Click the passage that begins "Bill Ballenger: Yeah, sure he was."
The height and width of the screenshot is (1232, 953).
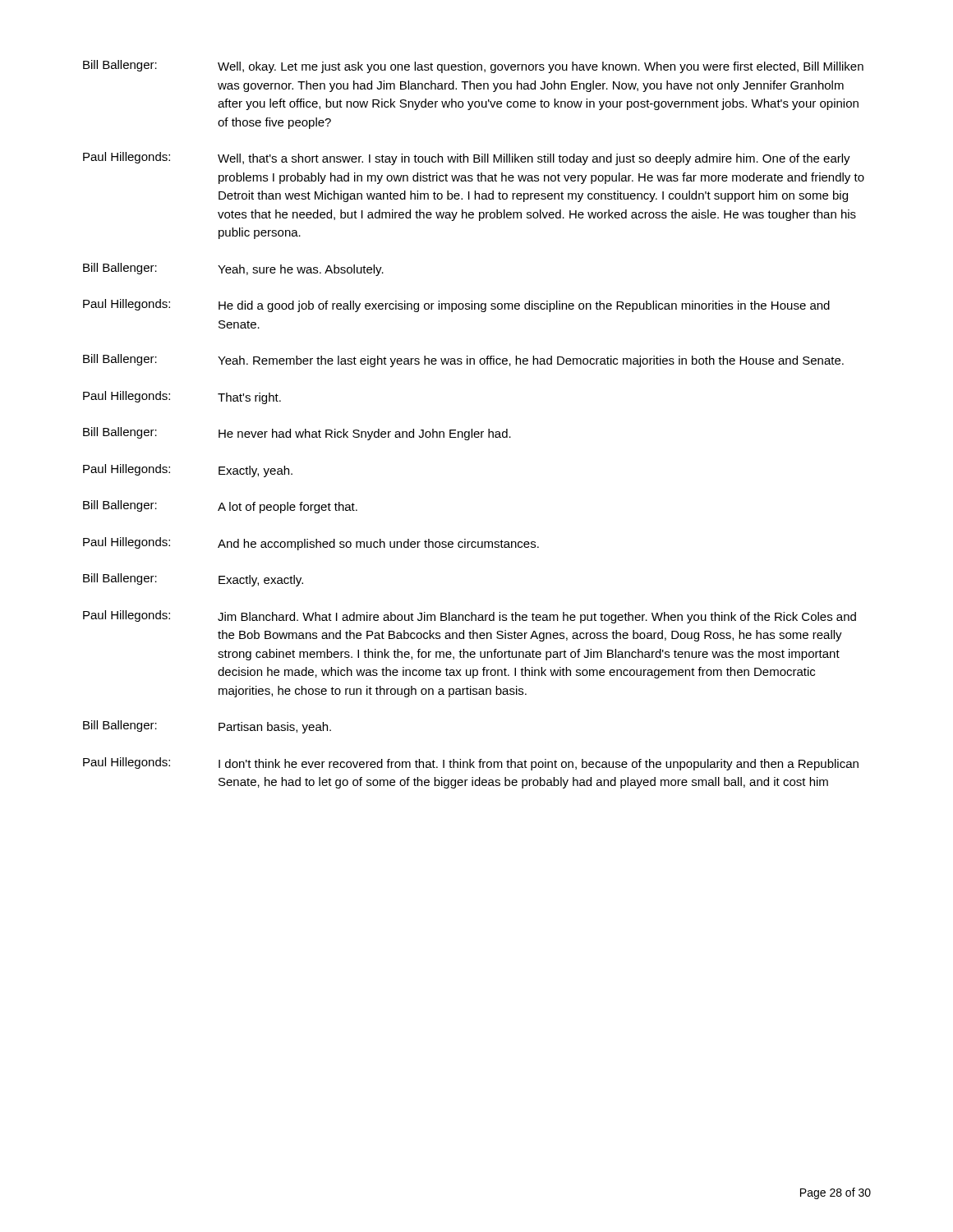pyautogui.click(x=233, y=269)
